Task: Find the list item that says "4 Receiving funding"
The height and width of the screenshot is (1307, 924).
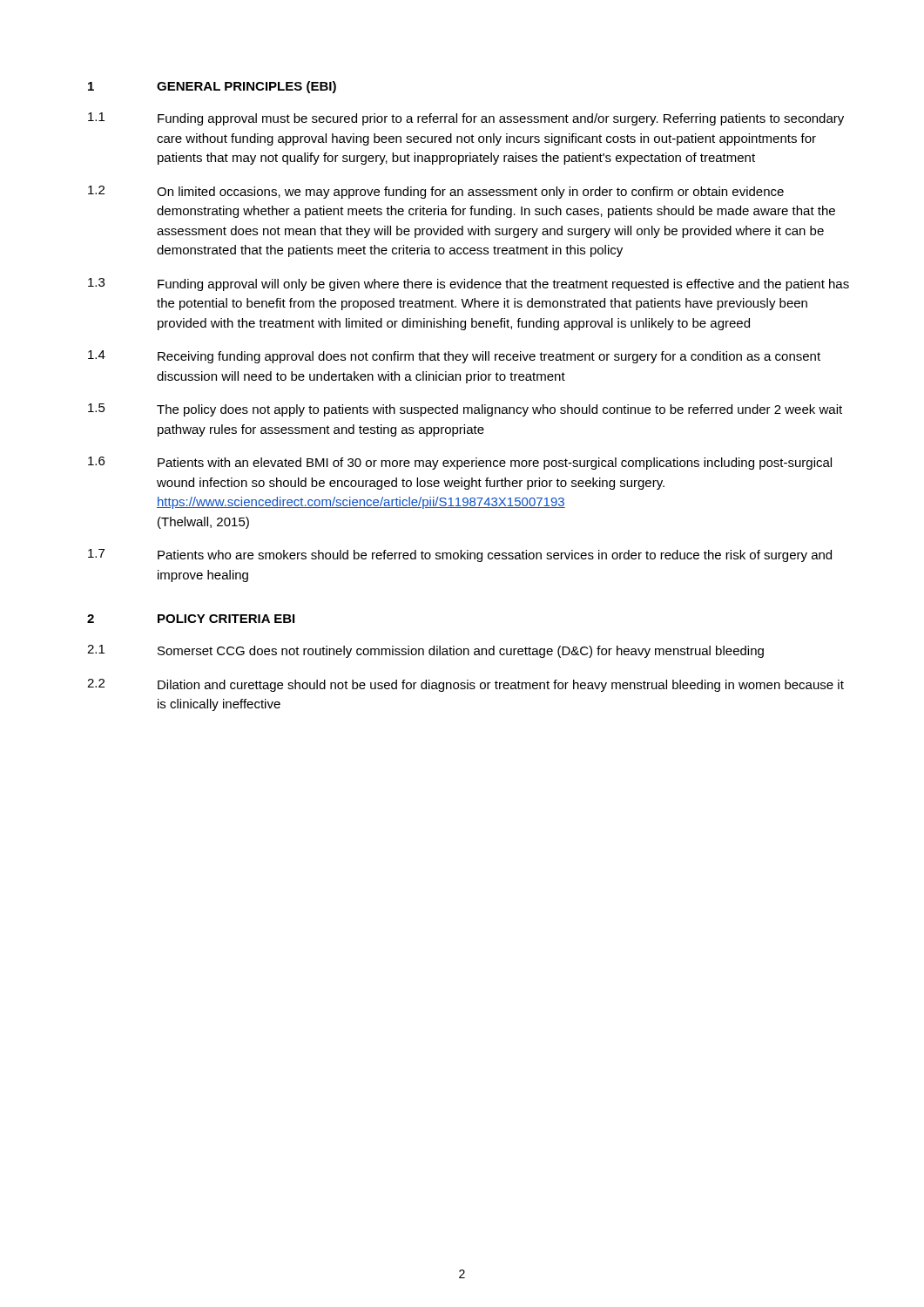Action: point(471,366)
